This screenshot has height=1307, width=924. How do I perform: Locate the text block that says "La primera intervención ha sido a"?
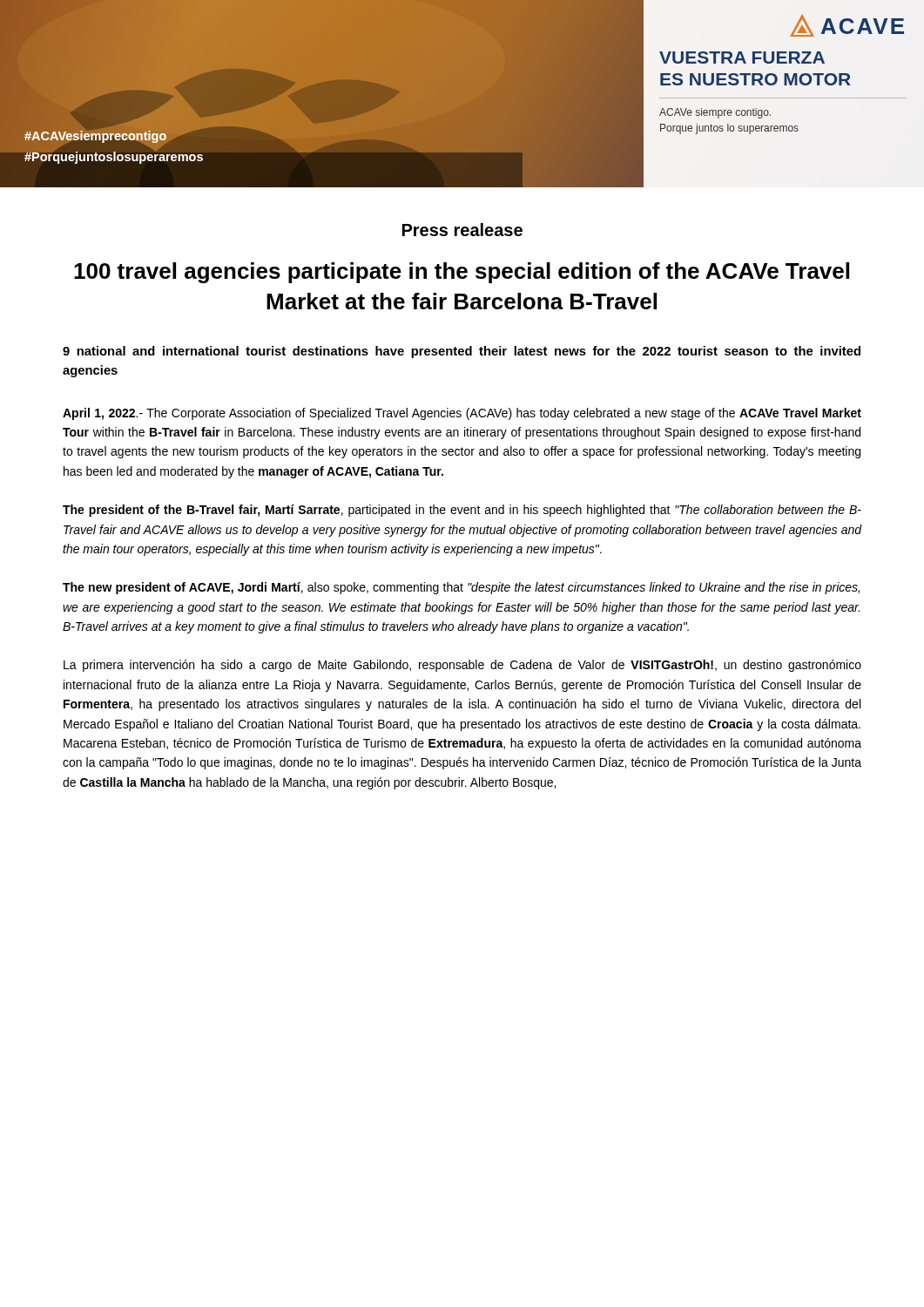462,724
